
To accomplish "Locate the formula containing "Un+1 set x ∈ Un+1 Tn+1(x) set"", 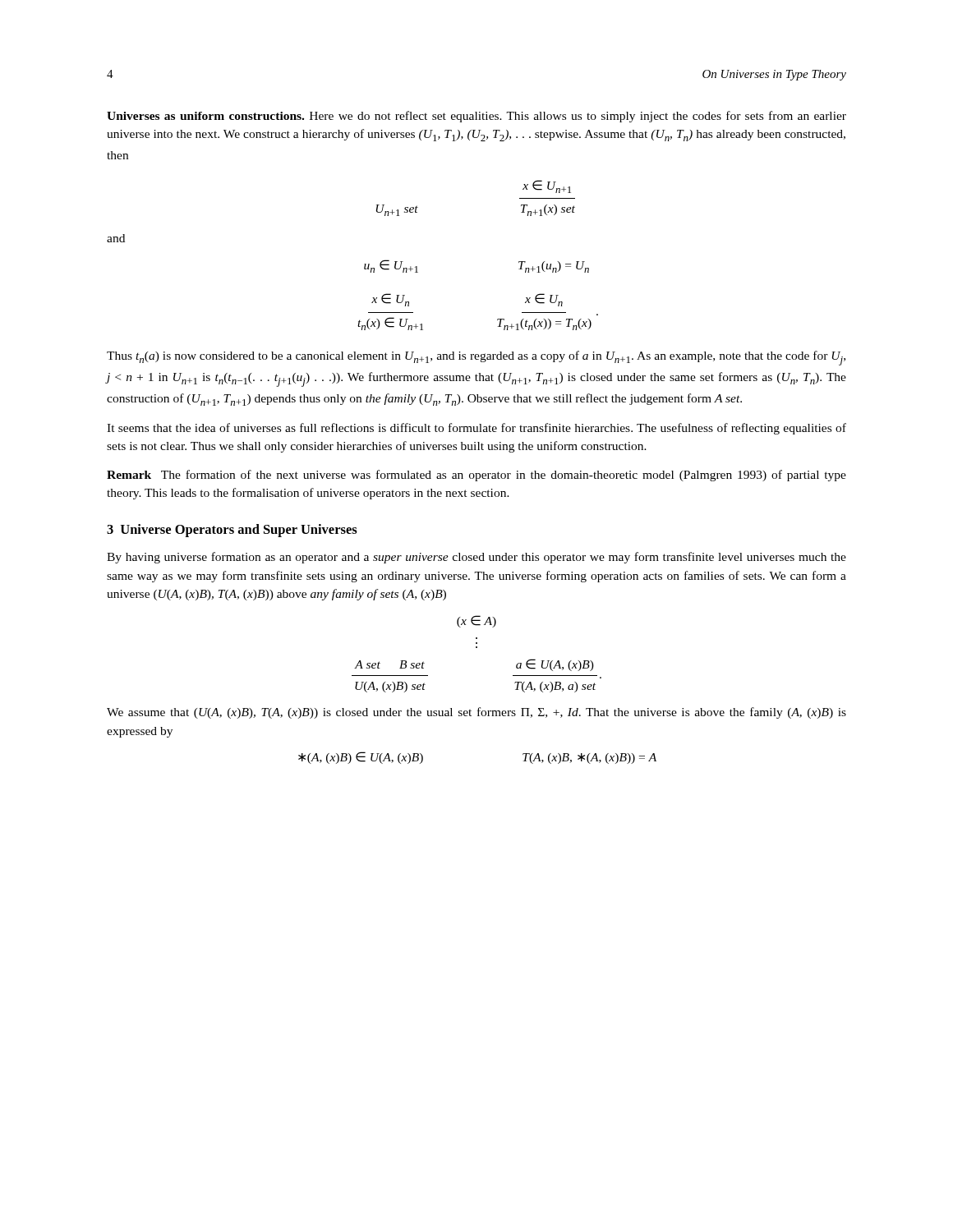I will tap(547, 186).
